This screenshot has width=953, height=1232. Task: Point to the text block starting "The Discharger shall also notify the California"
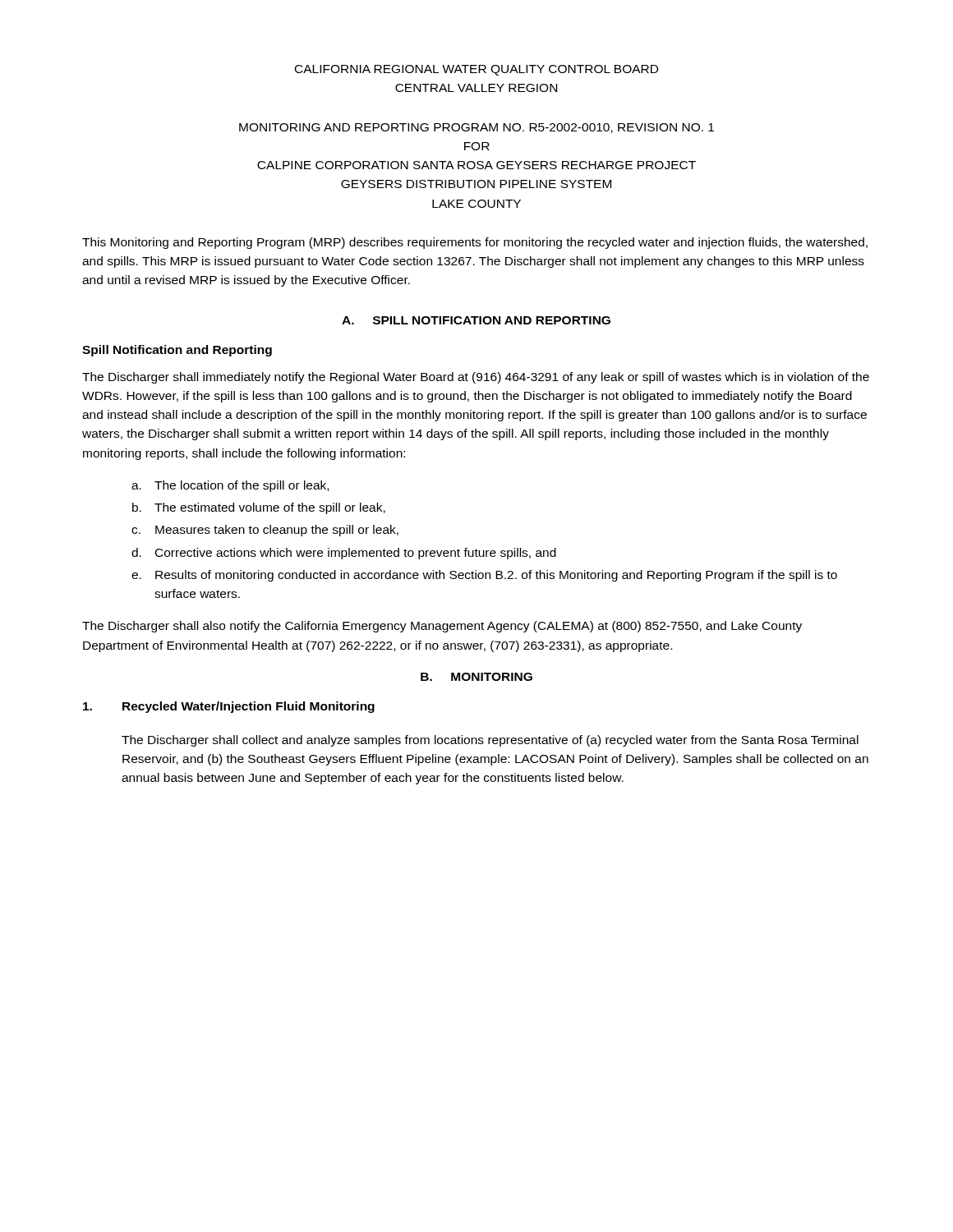[x=442, y=635]
